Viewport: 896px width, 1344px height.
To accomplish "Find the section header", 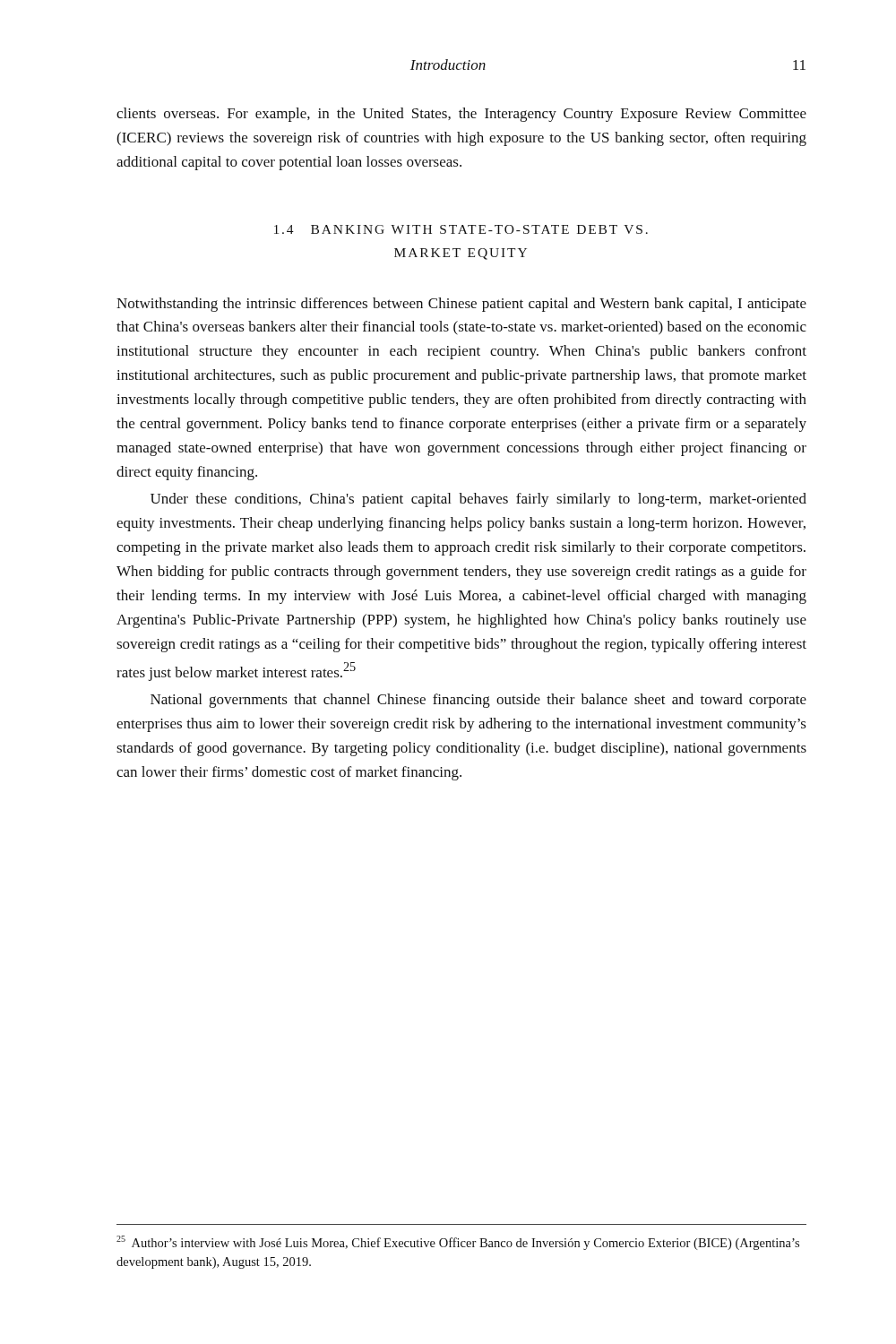I will (461, 241).
